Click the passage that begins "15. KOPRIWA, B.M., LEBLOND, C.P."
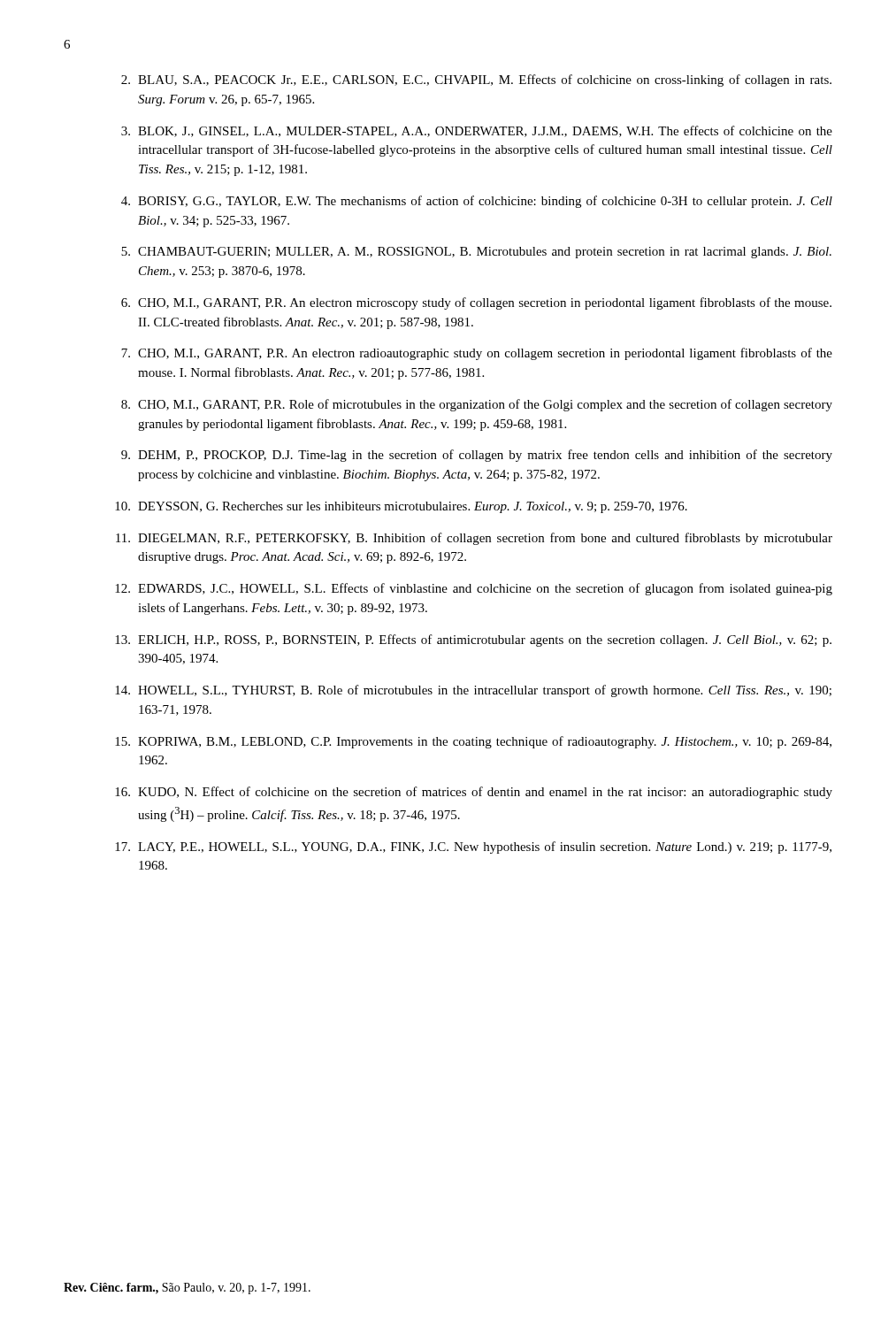The image size is (896, 1327). 466,751
